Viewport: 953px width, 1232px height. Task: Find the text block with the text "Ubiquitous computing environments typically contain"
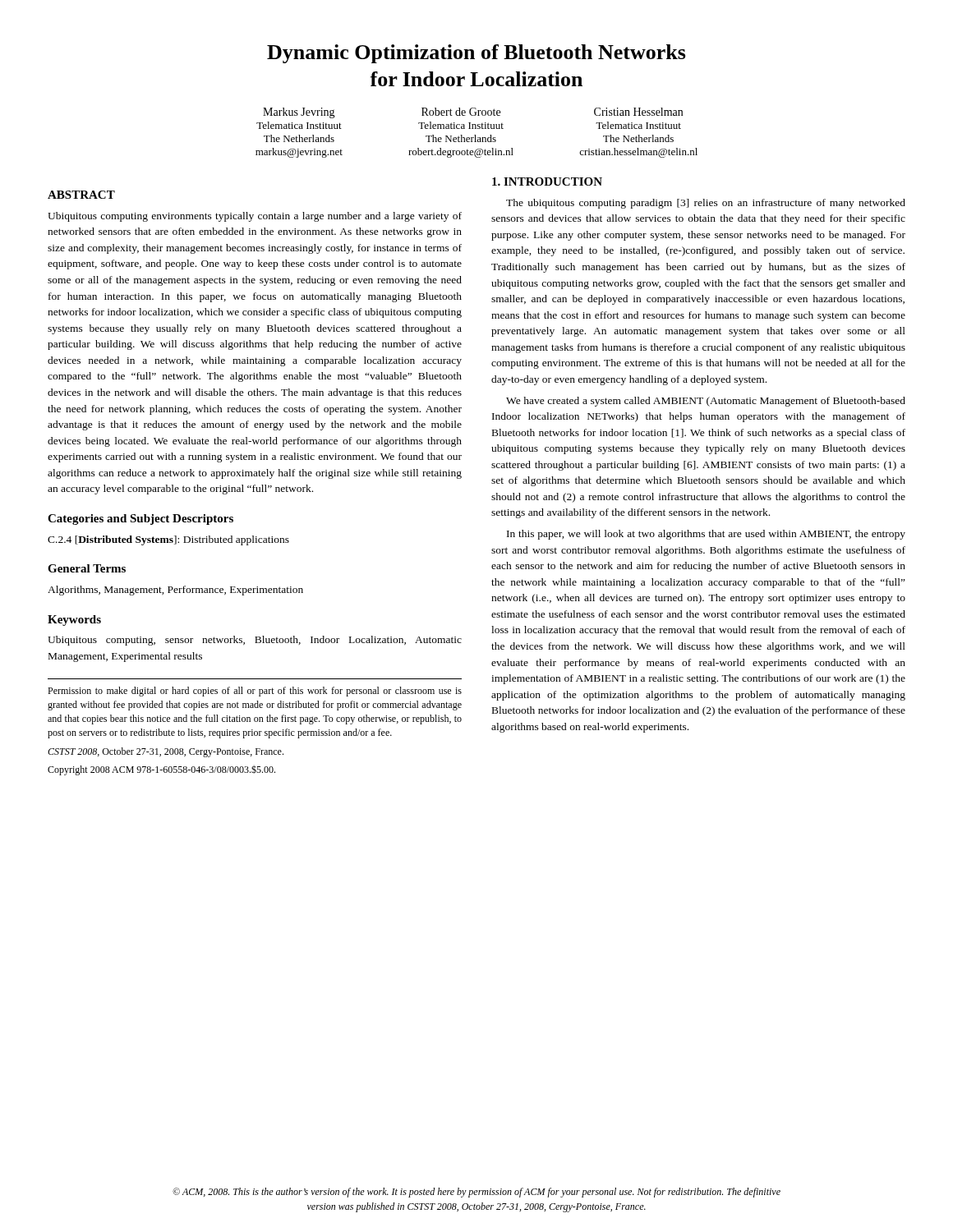tap(255, 352)
